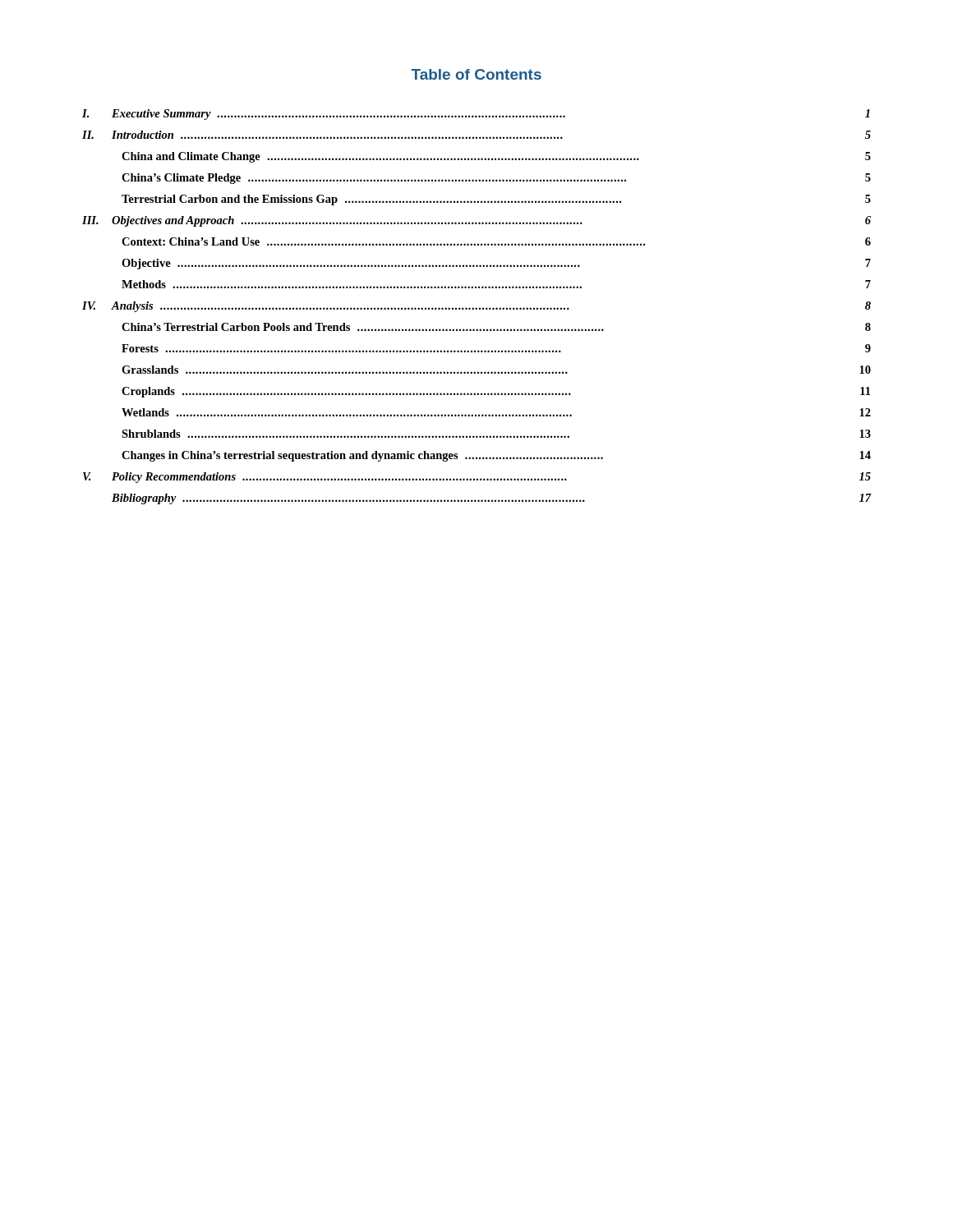Image resolution: width=953 pixels, height=1232 pixels.
Task: Locate the passage starting "II. Introduction"
Action: [476, 135]
